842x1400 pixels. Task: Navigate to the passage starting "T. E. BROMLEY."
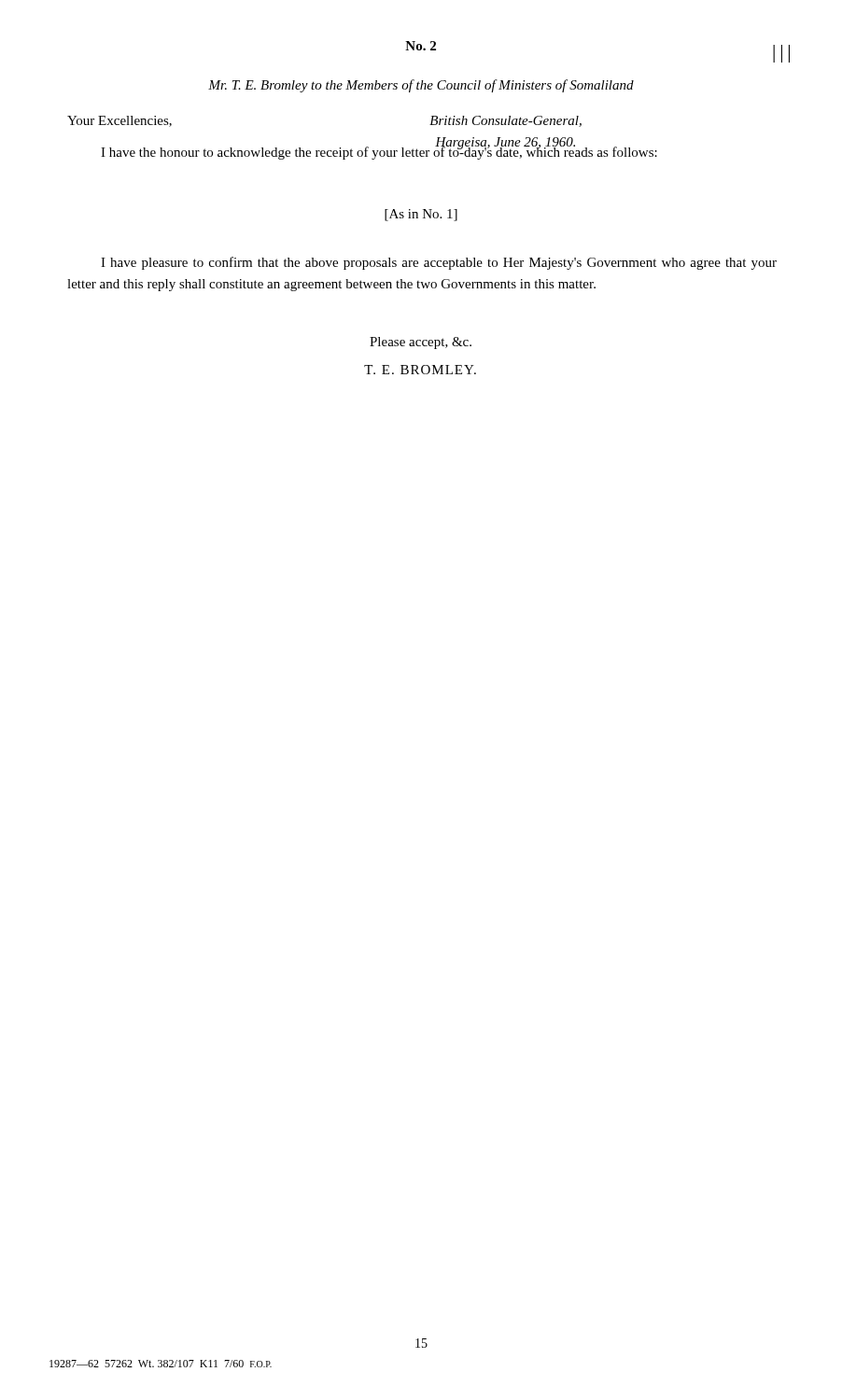click(421, 370)
